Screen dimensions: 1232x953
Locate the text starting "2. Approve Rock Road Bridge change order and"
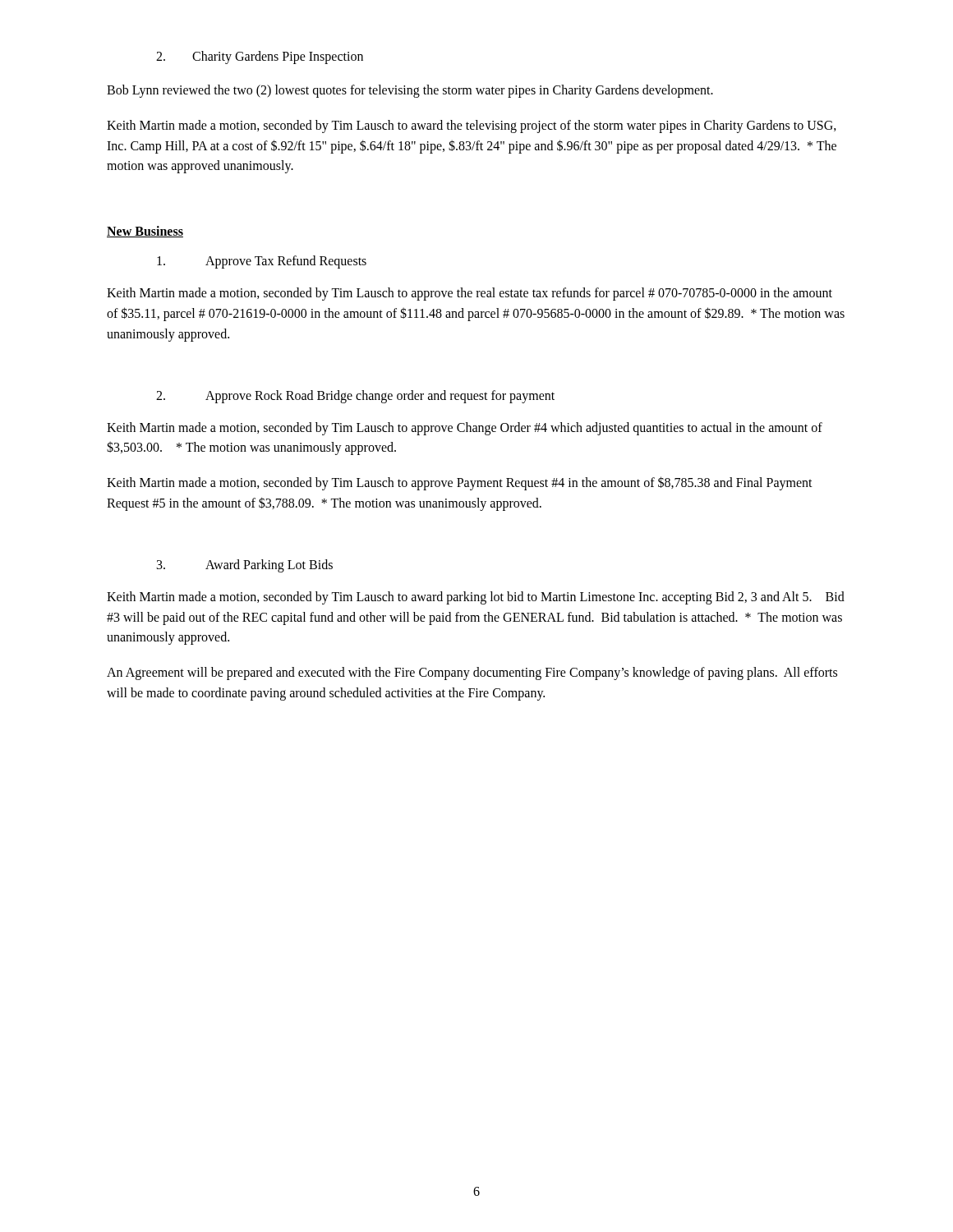(501, 396)
